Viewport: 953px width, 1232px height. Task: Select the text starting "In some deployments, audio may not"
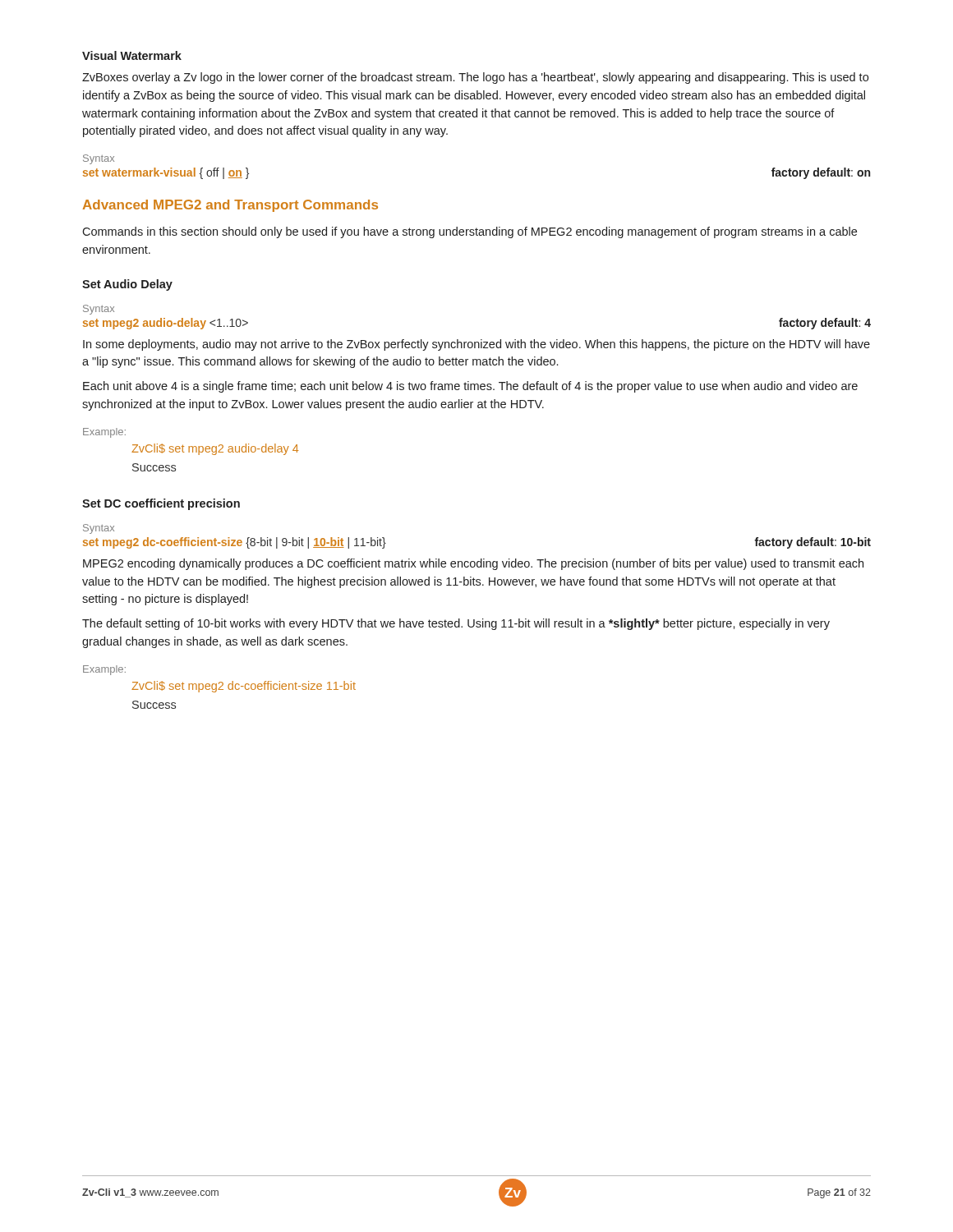click(476, 353)
